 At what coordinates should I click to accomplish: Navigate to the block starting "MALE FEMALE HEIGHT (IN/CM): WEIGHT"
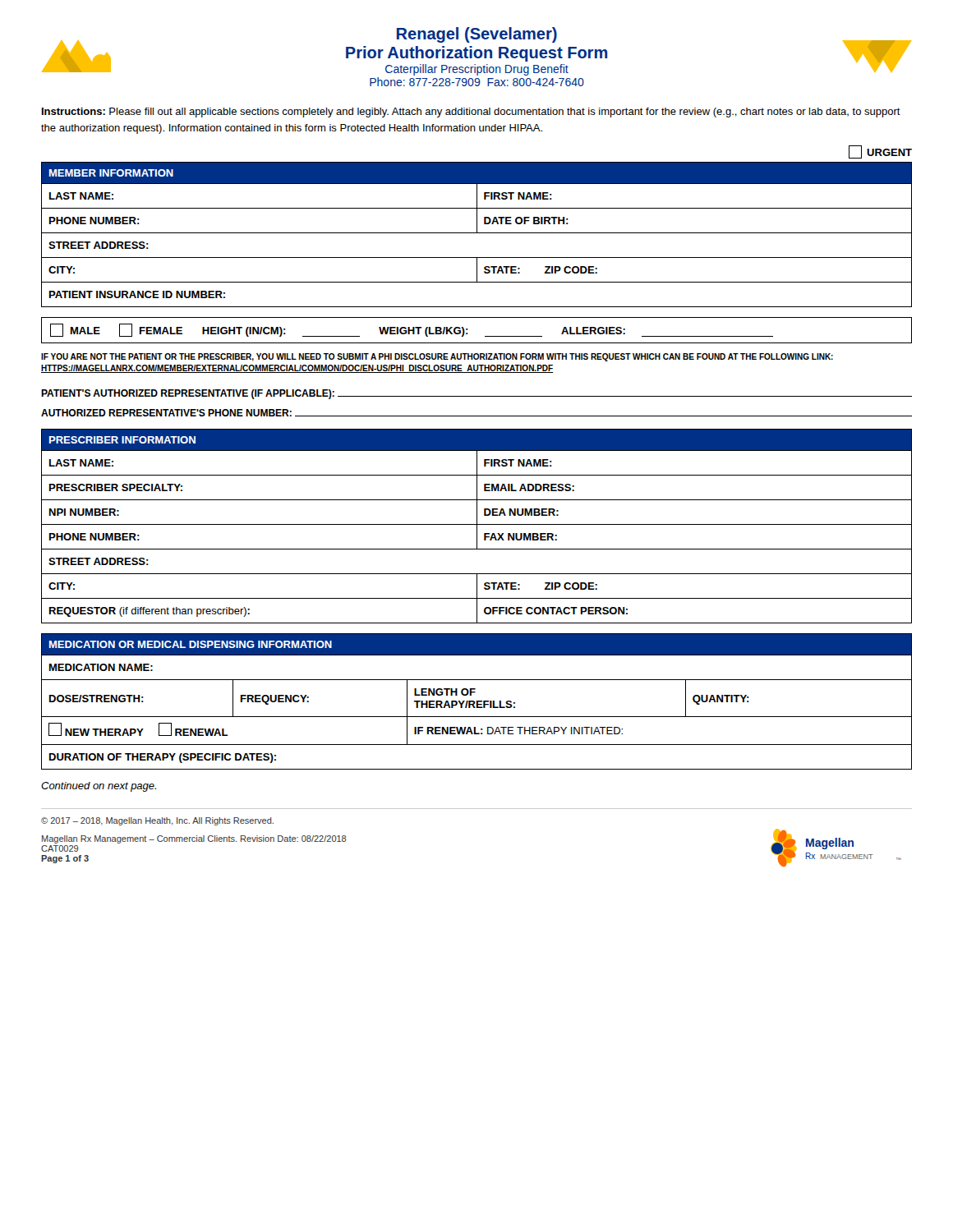click(412, 330)
